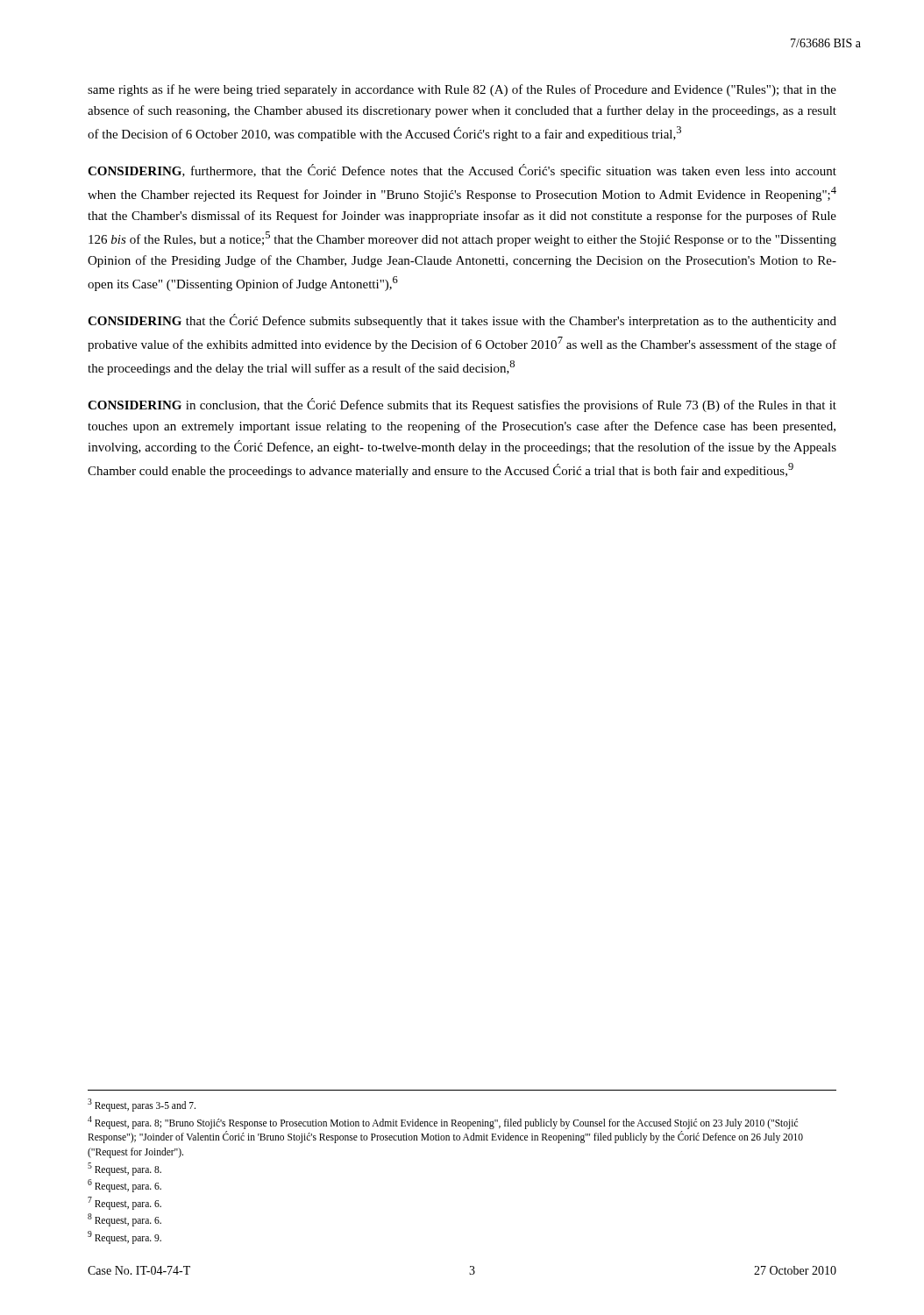Locate the text block containing "same rights as if he were being tried"
Viewport: 924px width, 1315px height.
[x=462, y=112]
